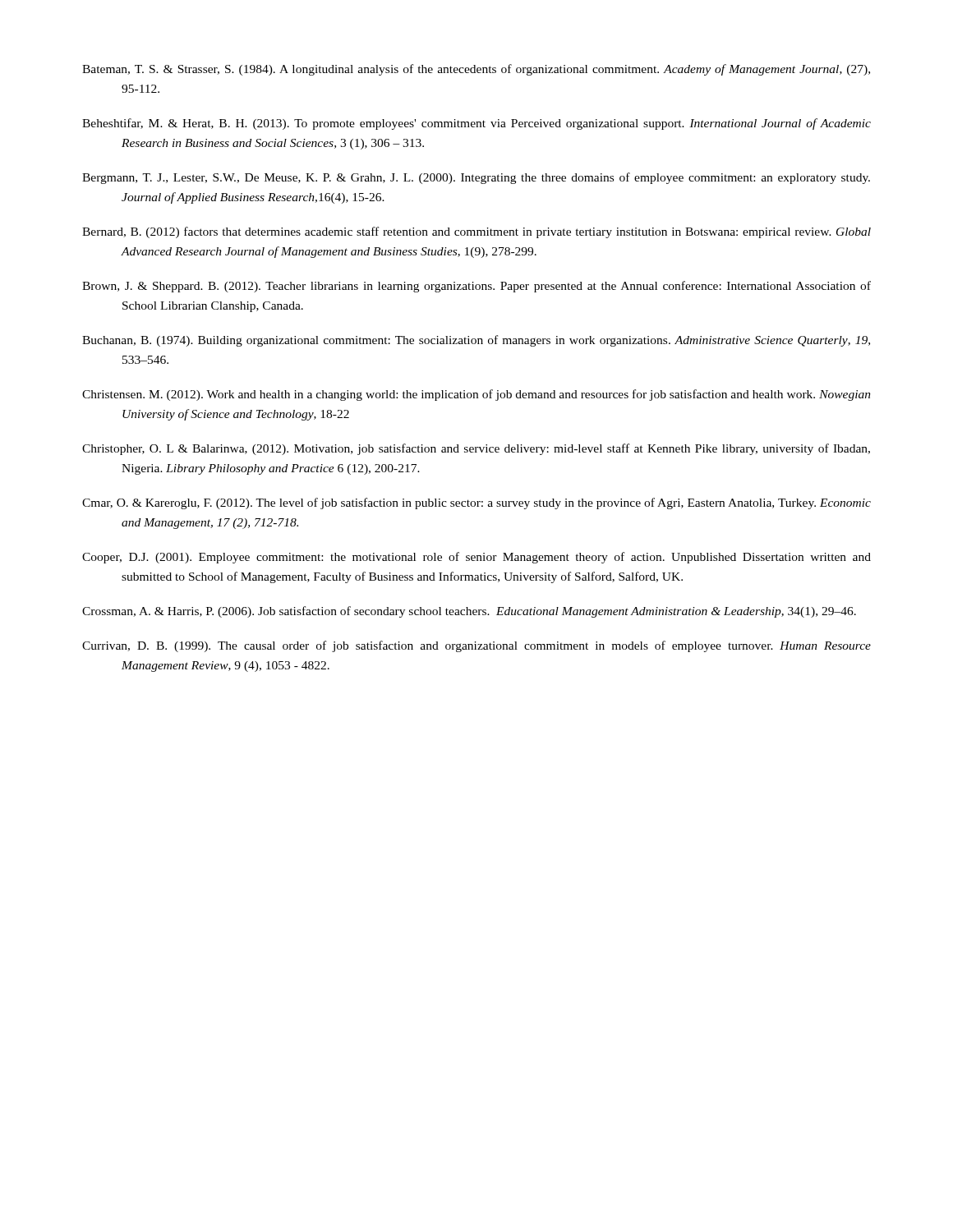Navigate to the text block starting "Bernard, B. (2012) factors that"
Image resolution: width=953 pixels, height=1232 pixels.
tap(476, 241)
